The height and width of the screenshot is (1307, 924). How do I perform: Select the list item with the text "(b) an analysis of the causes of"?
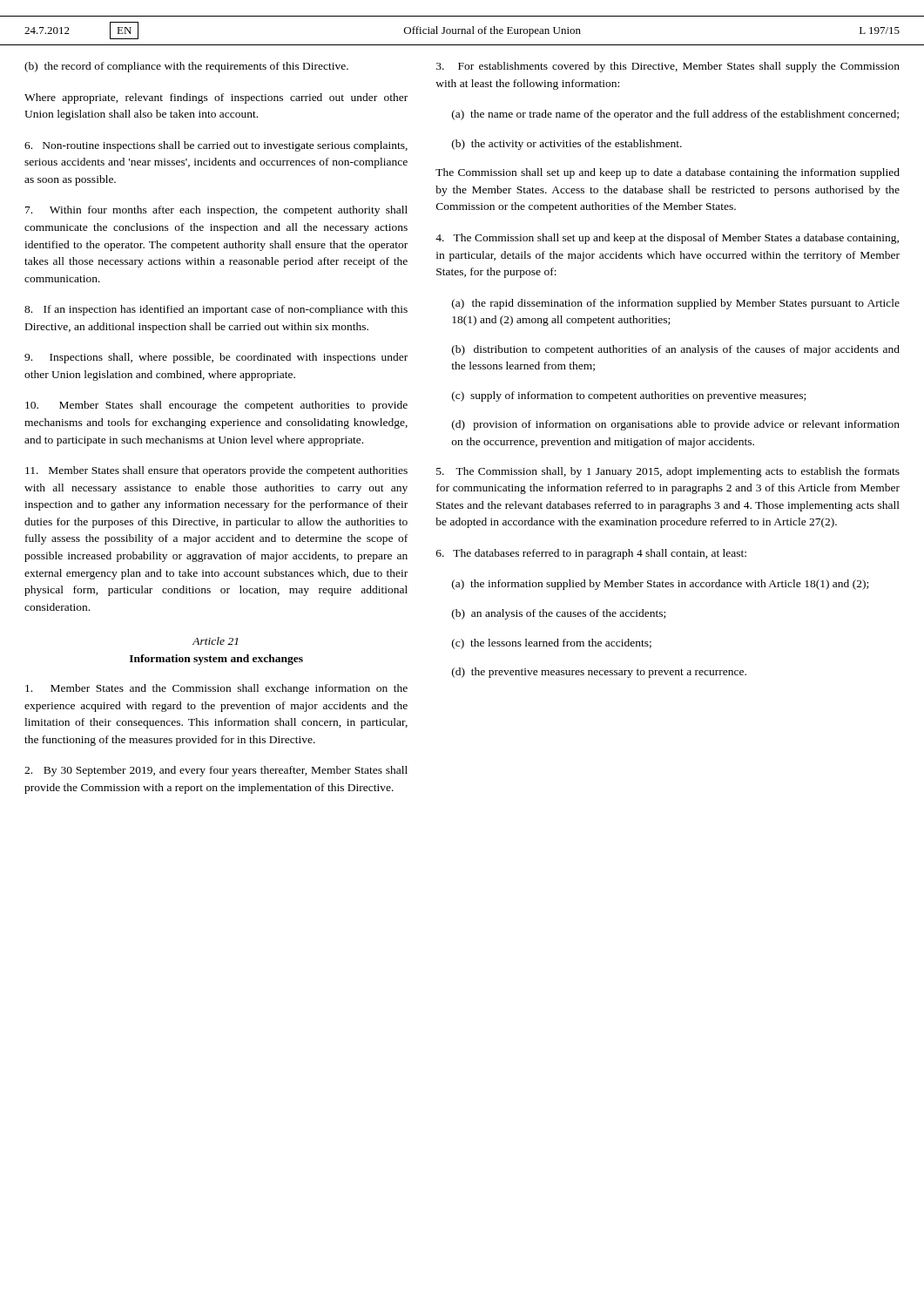coord(559,613)
